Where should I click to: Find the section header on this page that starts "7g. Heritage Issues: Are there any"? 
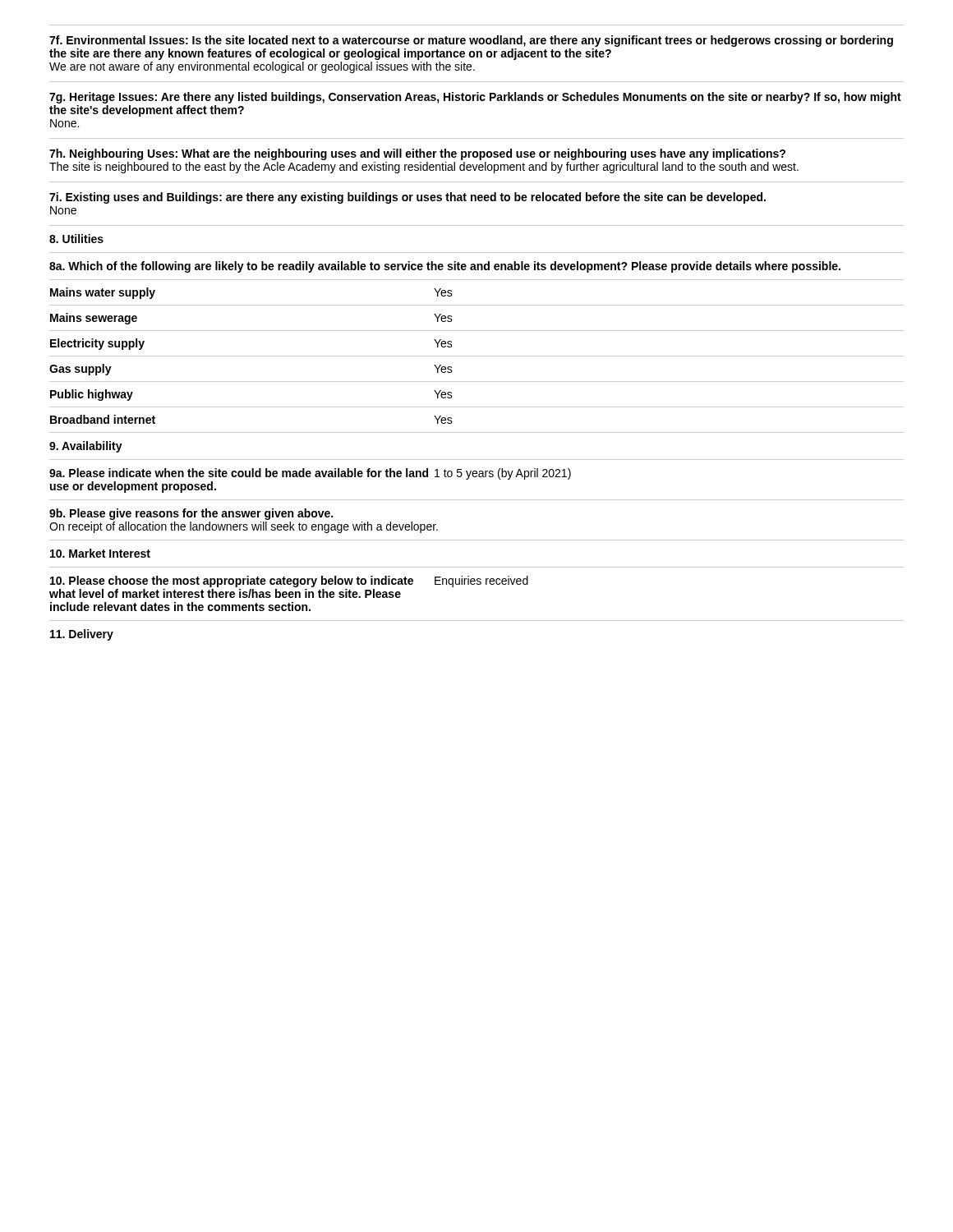(x=475, y=110)
